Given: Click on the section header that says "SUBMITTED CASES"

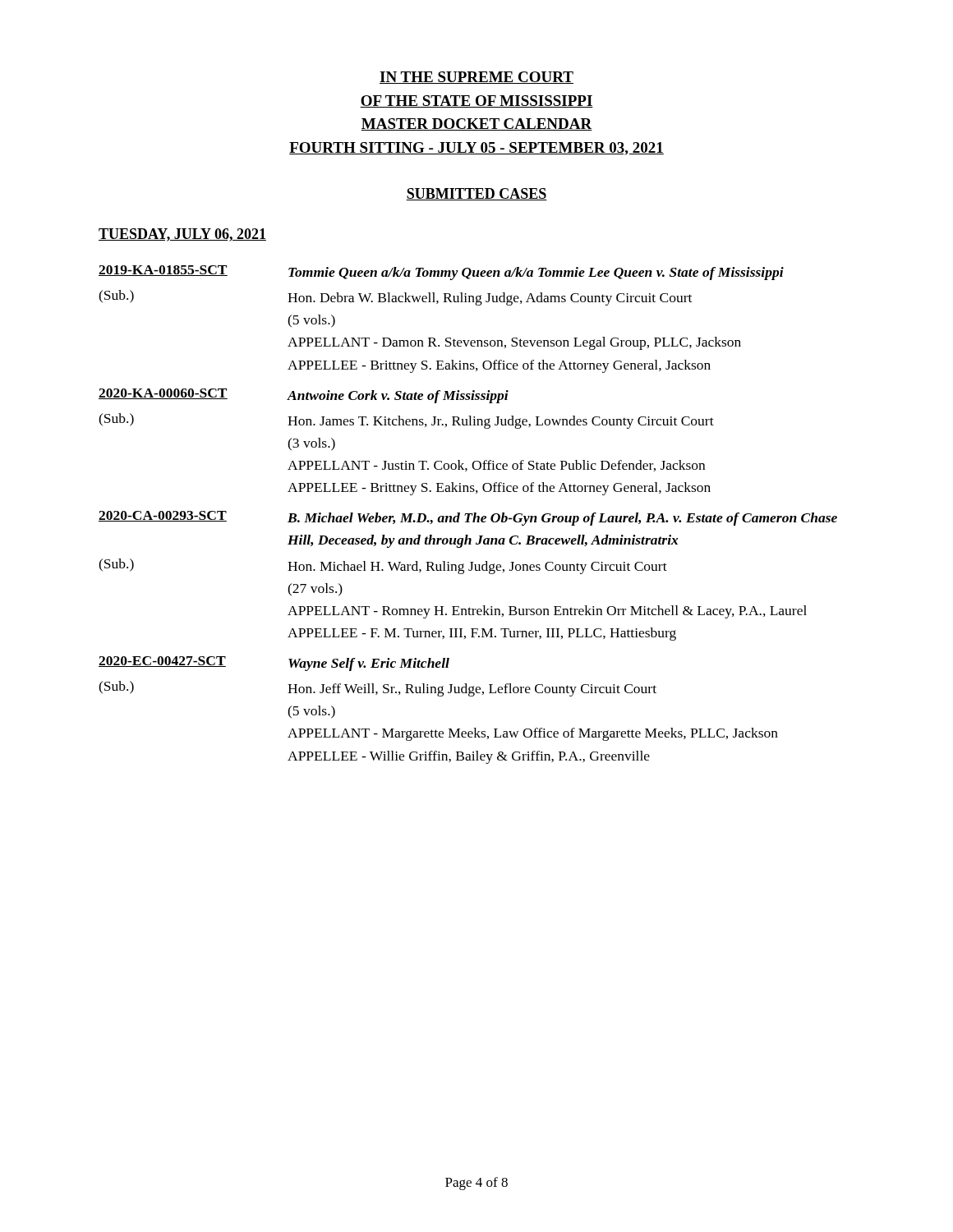Looking at the screenshot, I should pos(476,194).
